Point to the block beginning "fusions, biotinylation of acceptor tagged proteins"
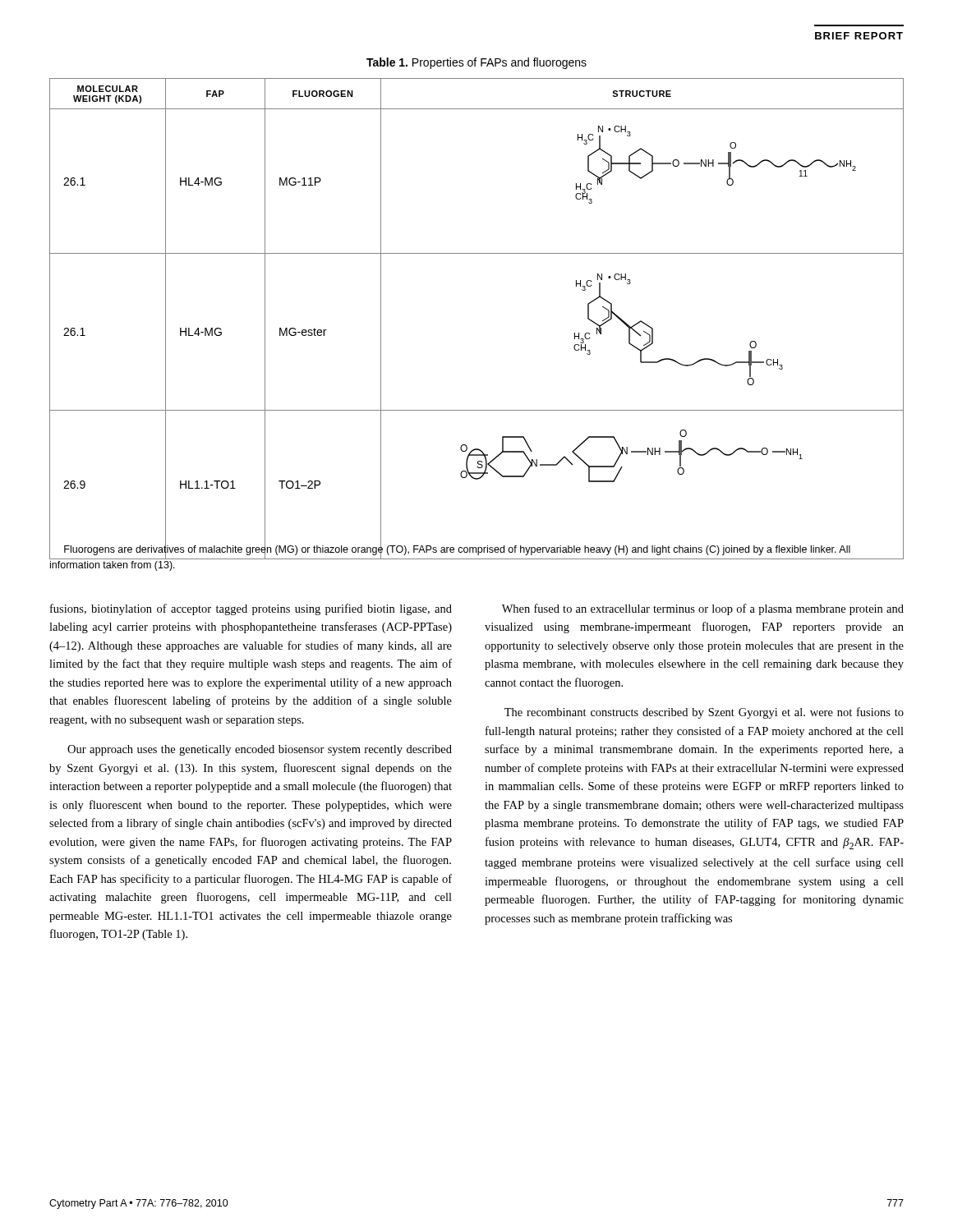Image resolution: width=953 pixels, height=1232 pixels. (251, 664)
